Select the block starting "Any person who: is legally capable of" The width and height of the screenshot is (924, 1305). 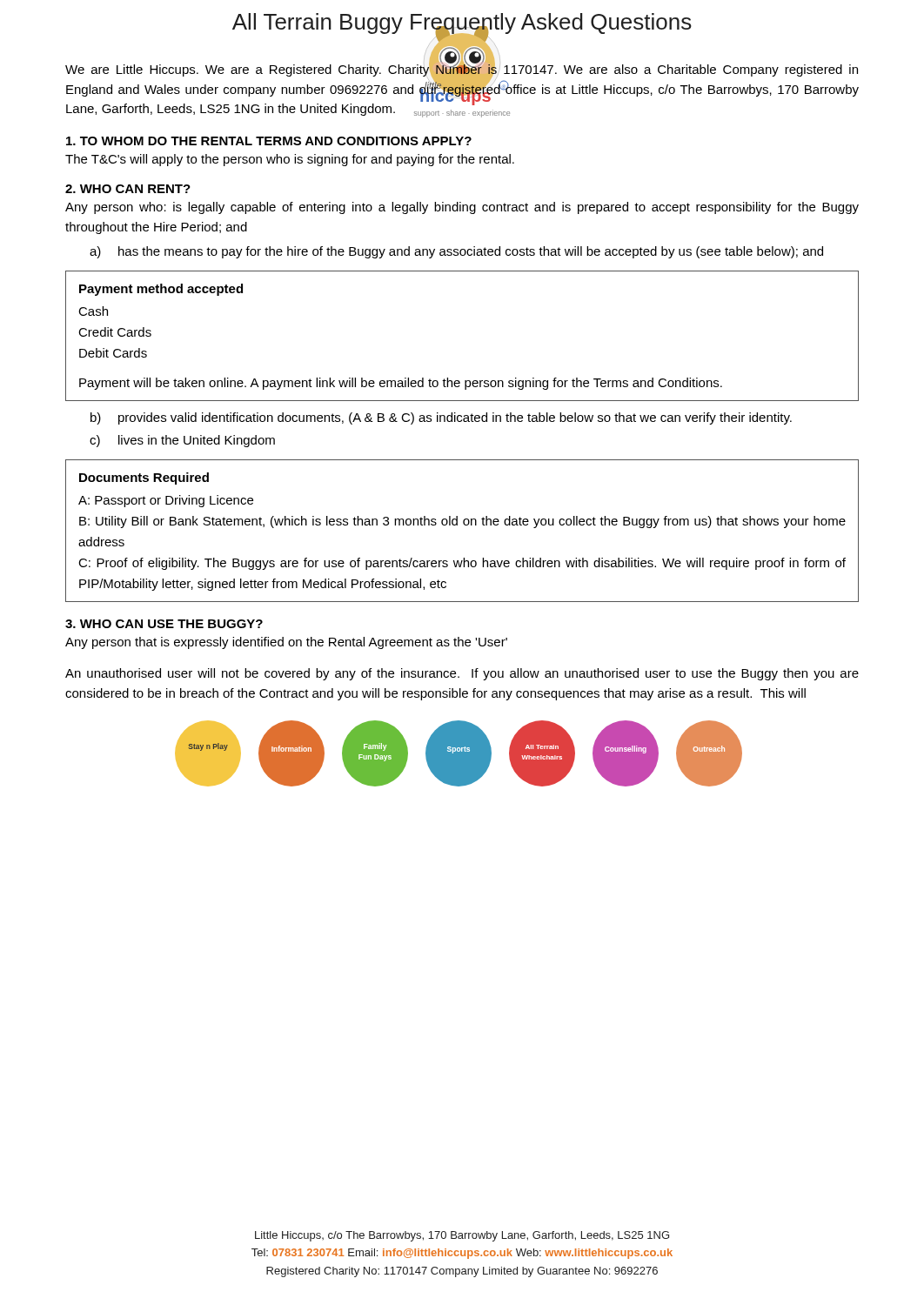pos(462,216)
